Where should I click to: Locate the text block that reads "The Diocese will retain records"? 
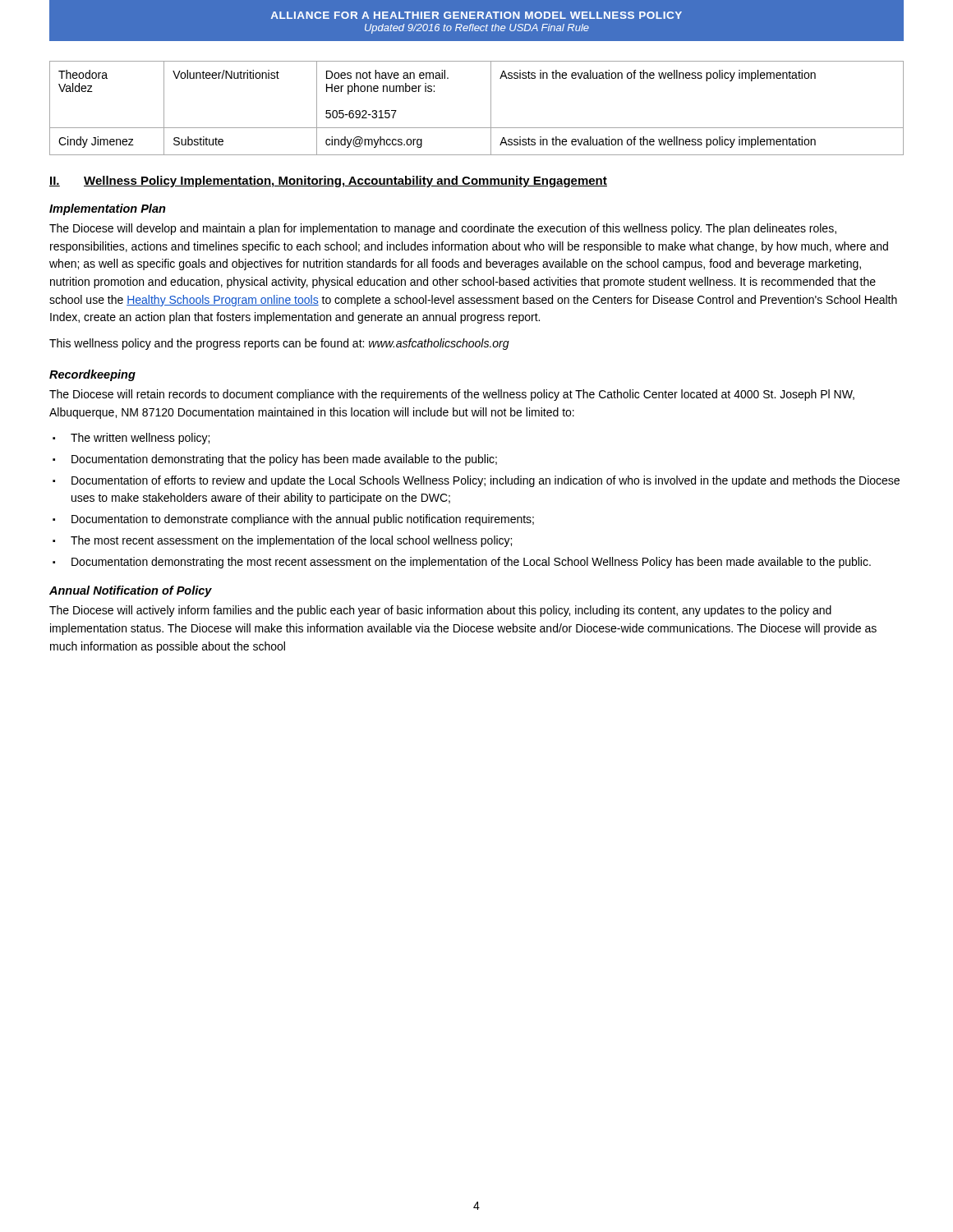[x=452, y=403]
